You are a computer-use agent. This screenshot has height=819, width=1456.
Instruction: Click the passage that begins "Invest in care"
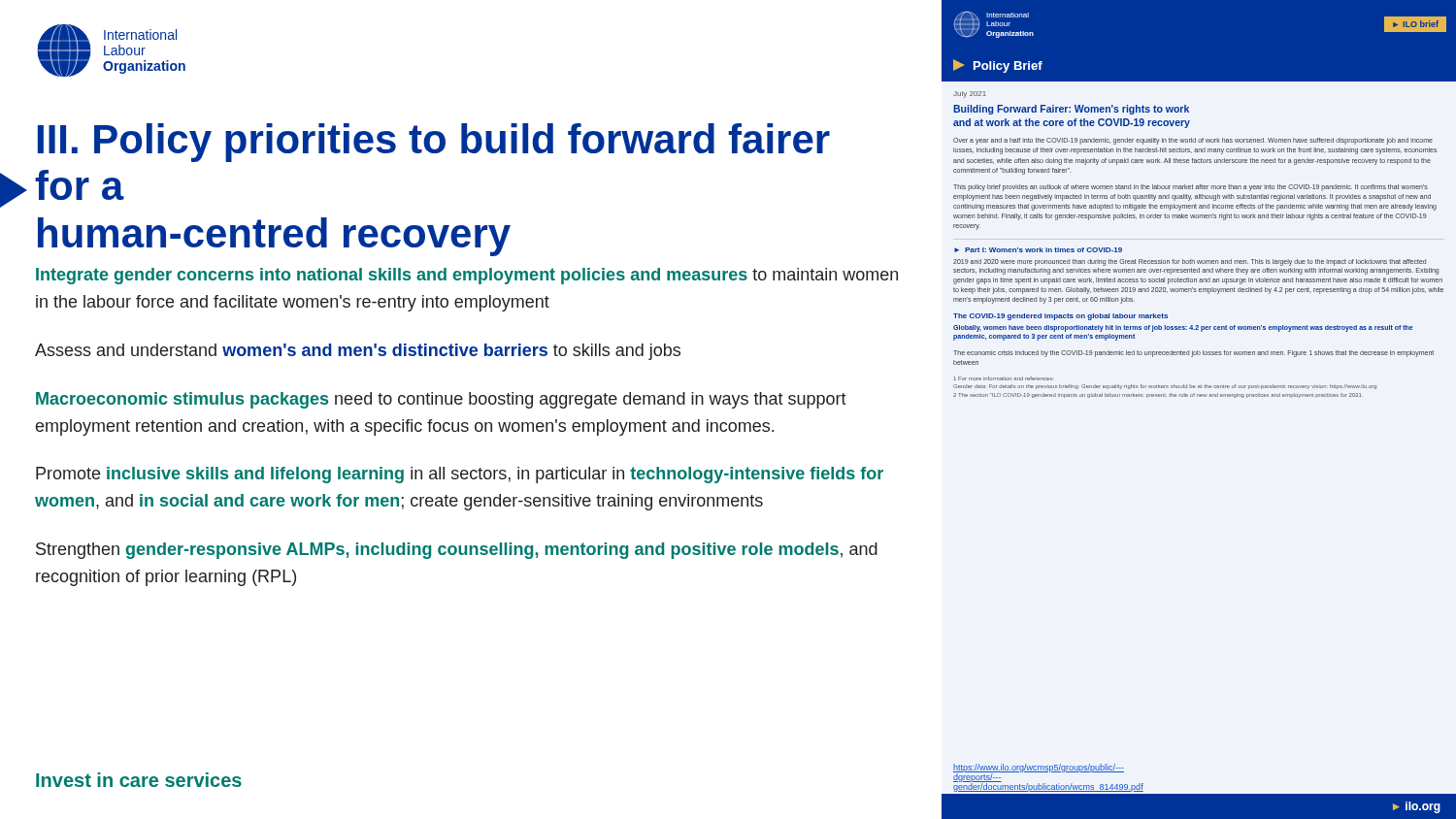139,780
